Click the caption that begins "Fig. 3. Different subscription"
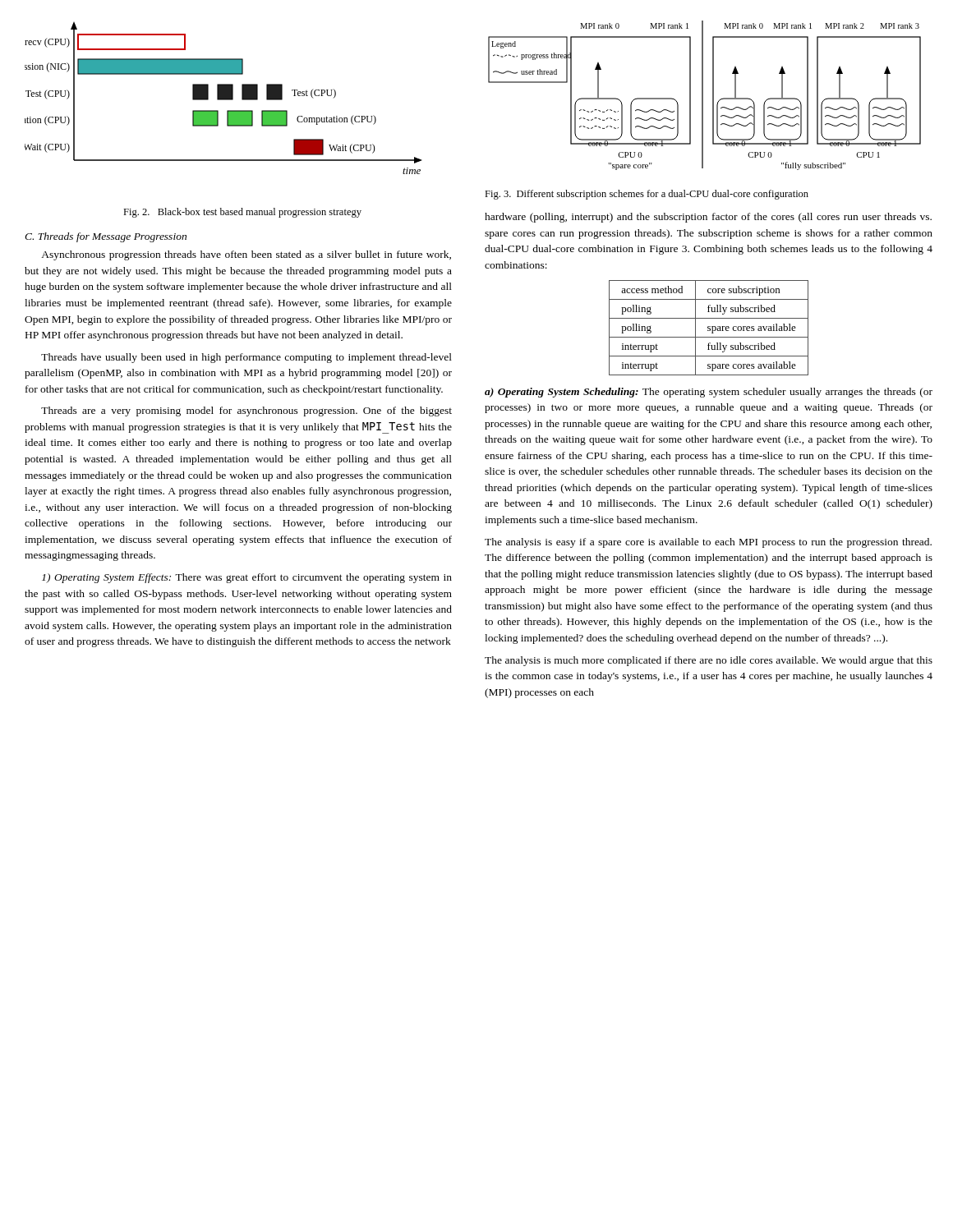The height and width of the screenshot is (1232, 953). 647,194
